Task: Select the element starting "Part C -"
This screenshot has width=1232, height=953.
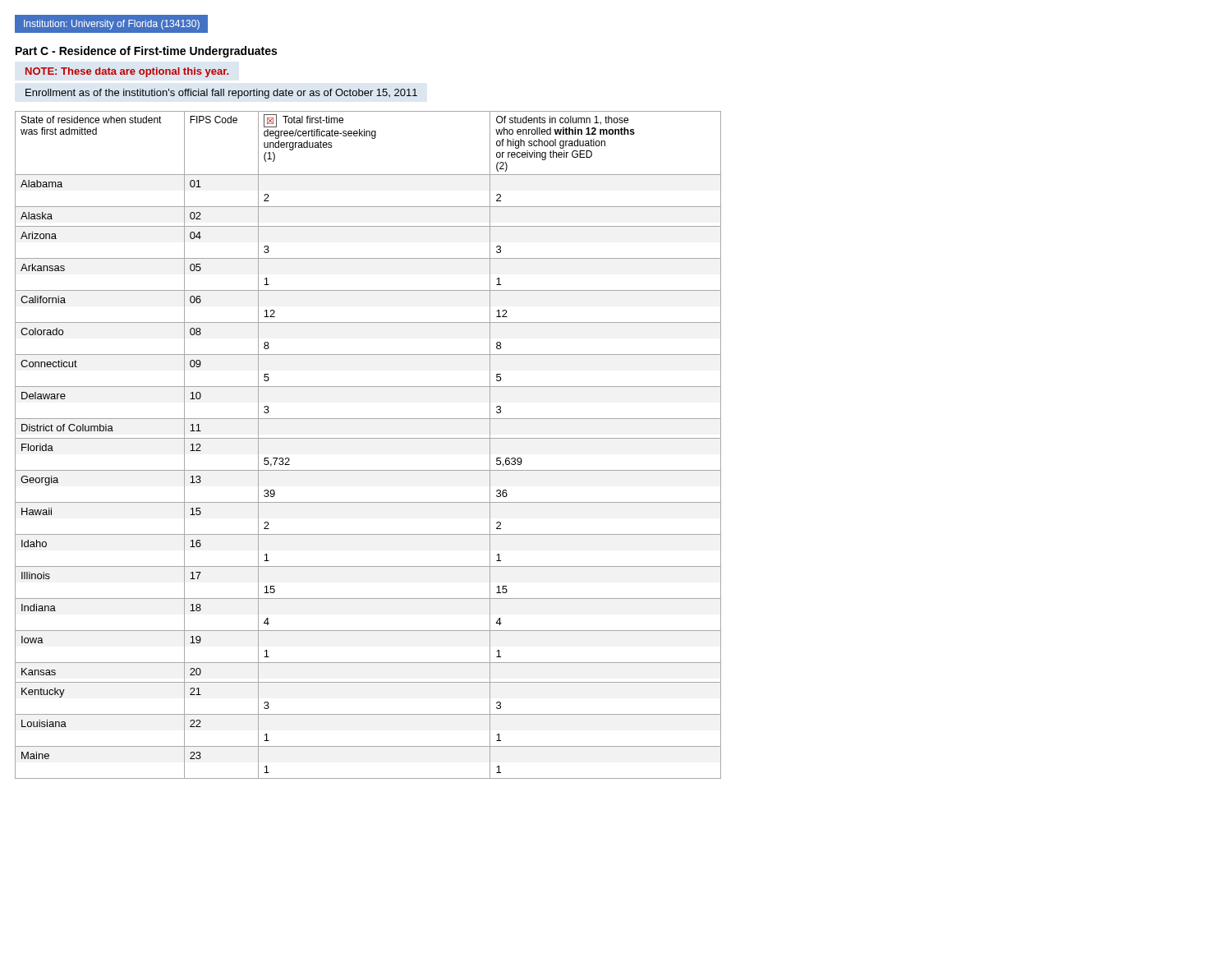Action: click(146, 51)
